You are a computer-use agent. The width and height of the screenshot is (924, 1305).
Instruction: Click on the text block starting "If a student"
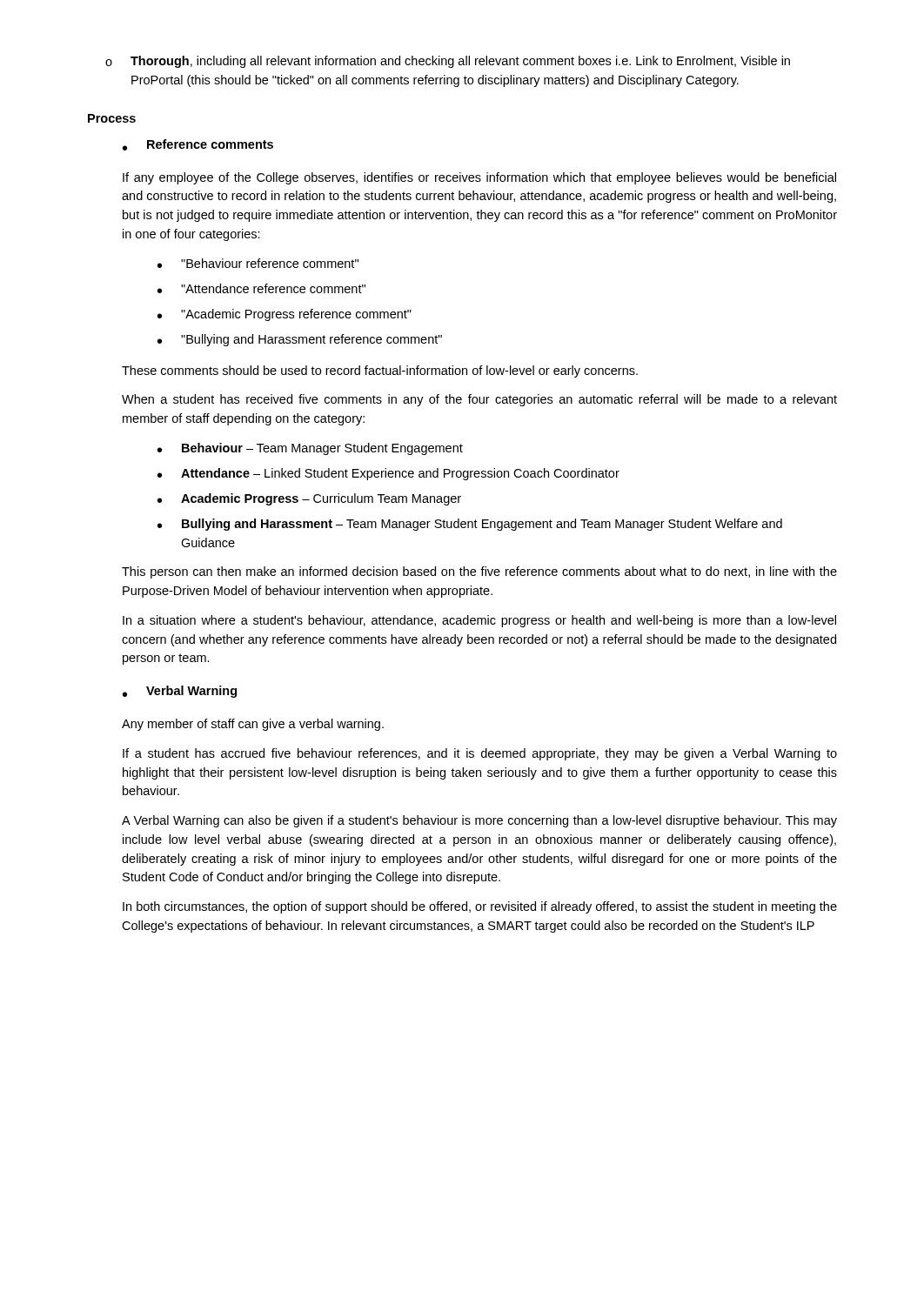[x=479, y=772]
